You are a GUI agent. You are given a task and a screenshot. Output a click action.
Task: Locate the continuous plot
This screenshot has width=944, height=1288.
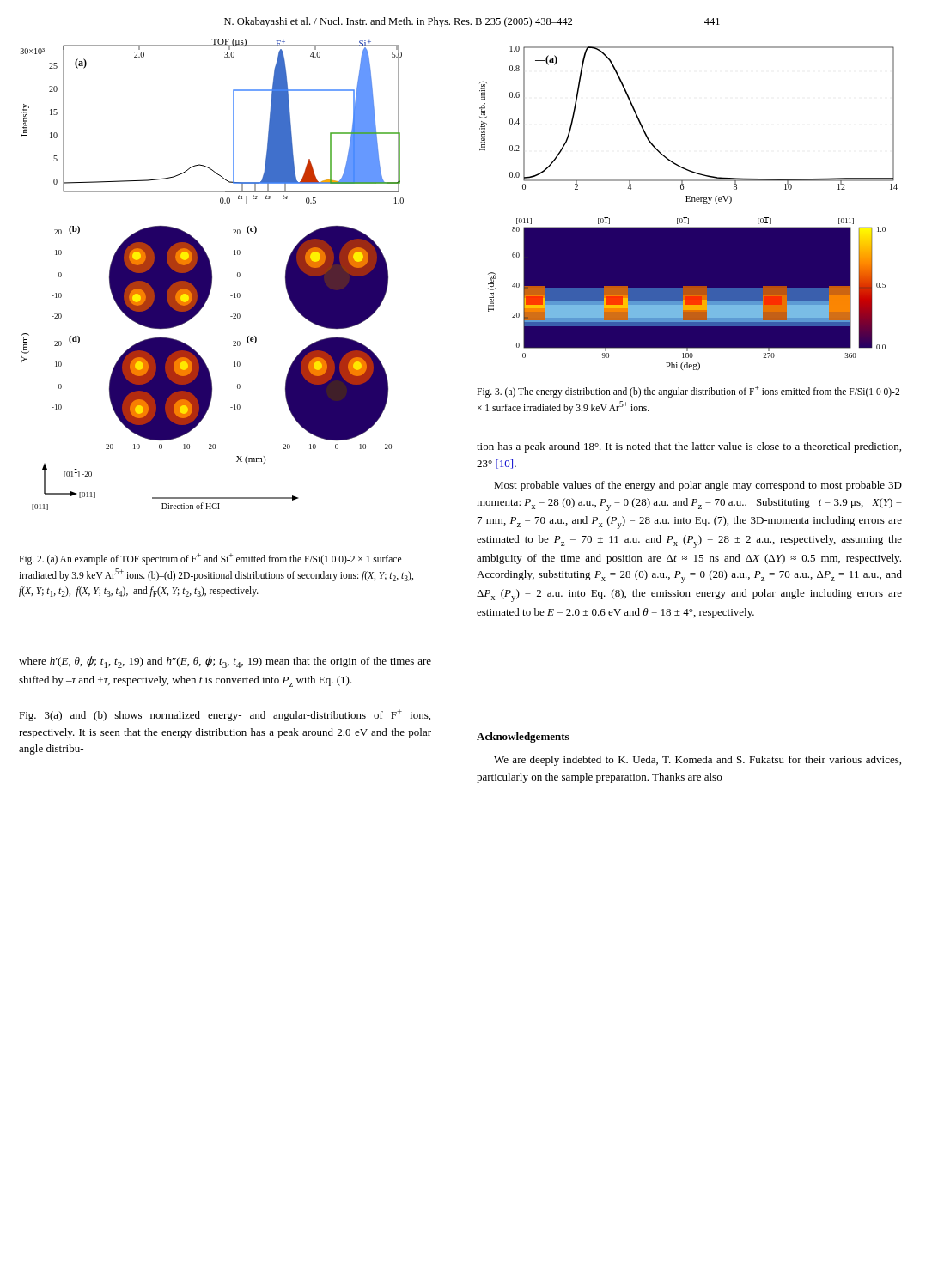(x=696, y=206)
